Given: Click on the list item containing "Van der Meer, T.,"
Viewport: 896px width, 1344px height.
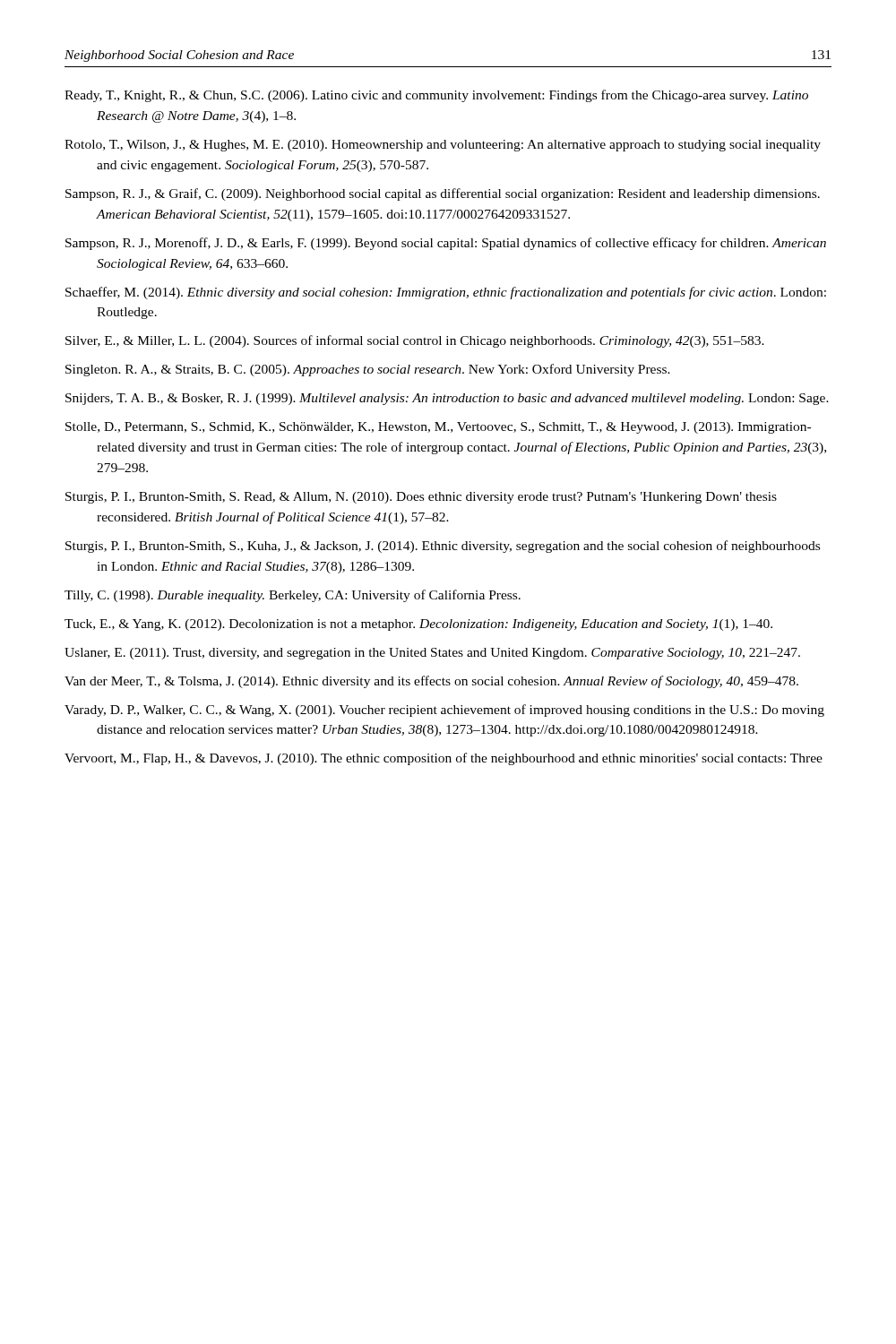Looking at the screenshot, I should pyautogui.click(x=432, y=680).
